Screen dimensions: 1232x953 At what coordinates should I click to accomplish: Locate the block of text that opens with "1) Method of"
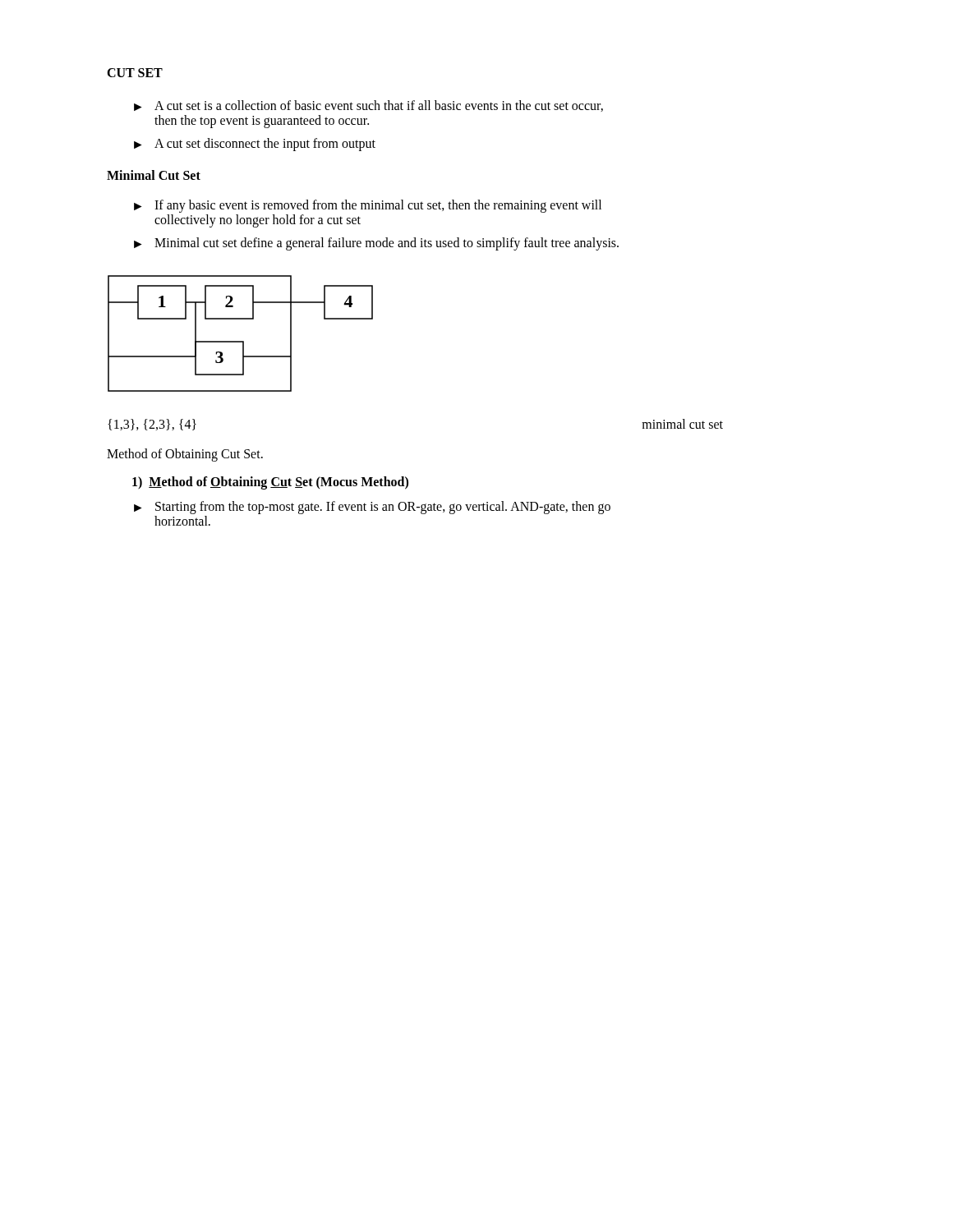coord(270,482)
